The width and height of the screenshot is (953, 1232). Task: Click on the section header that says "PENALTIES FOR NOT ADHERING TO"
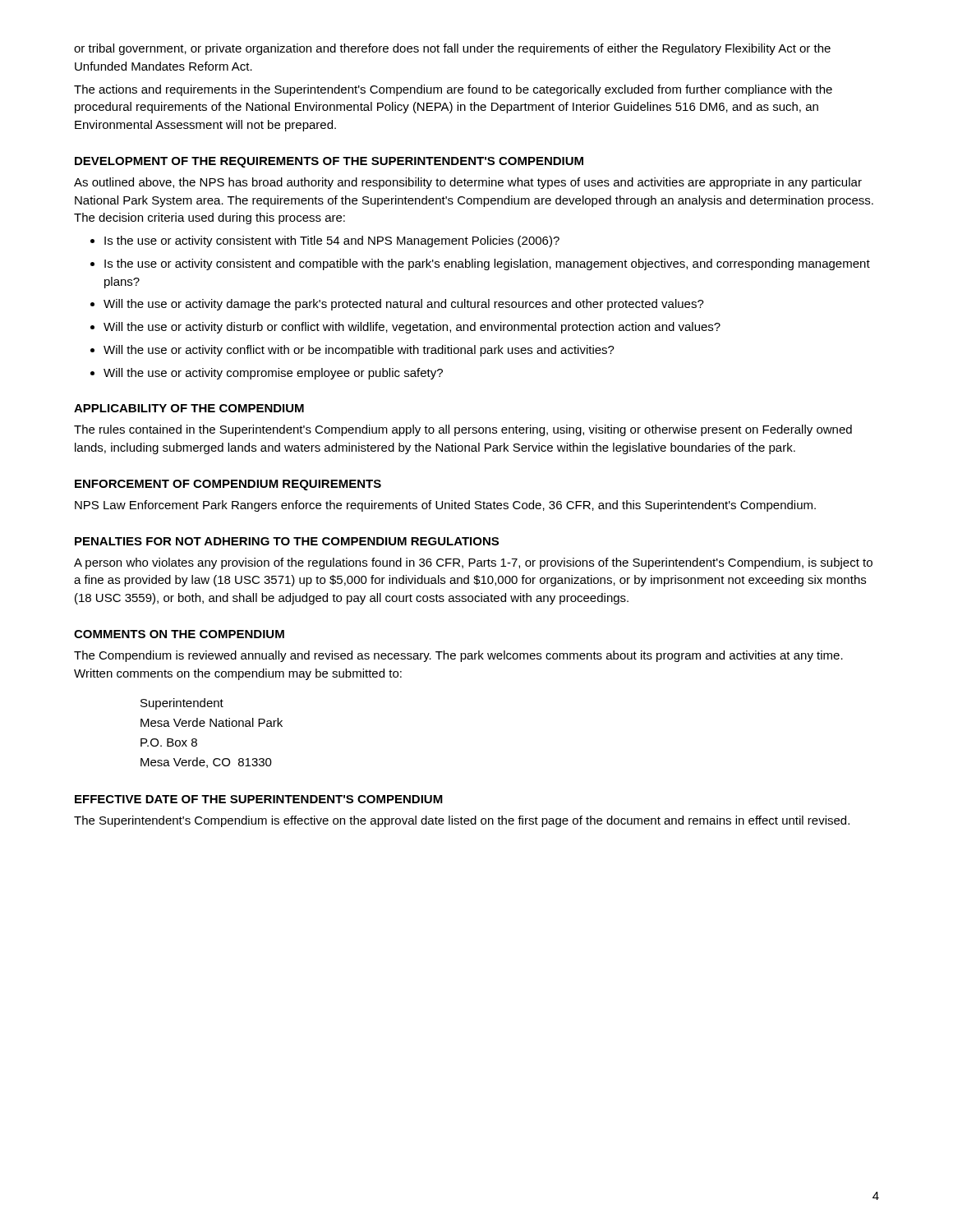point(287,540)
